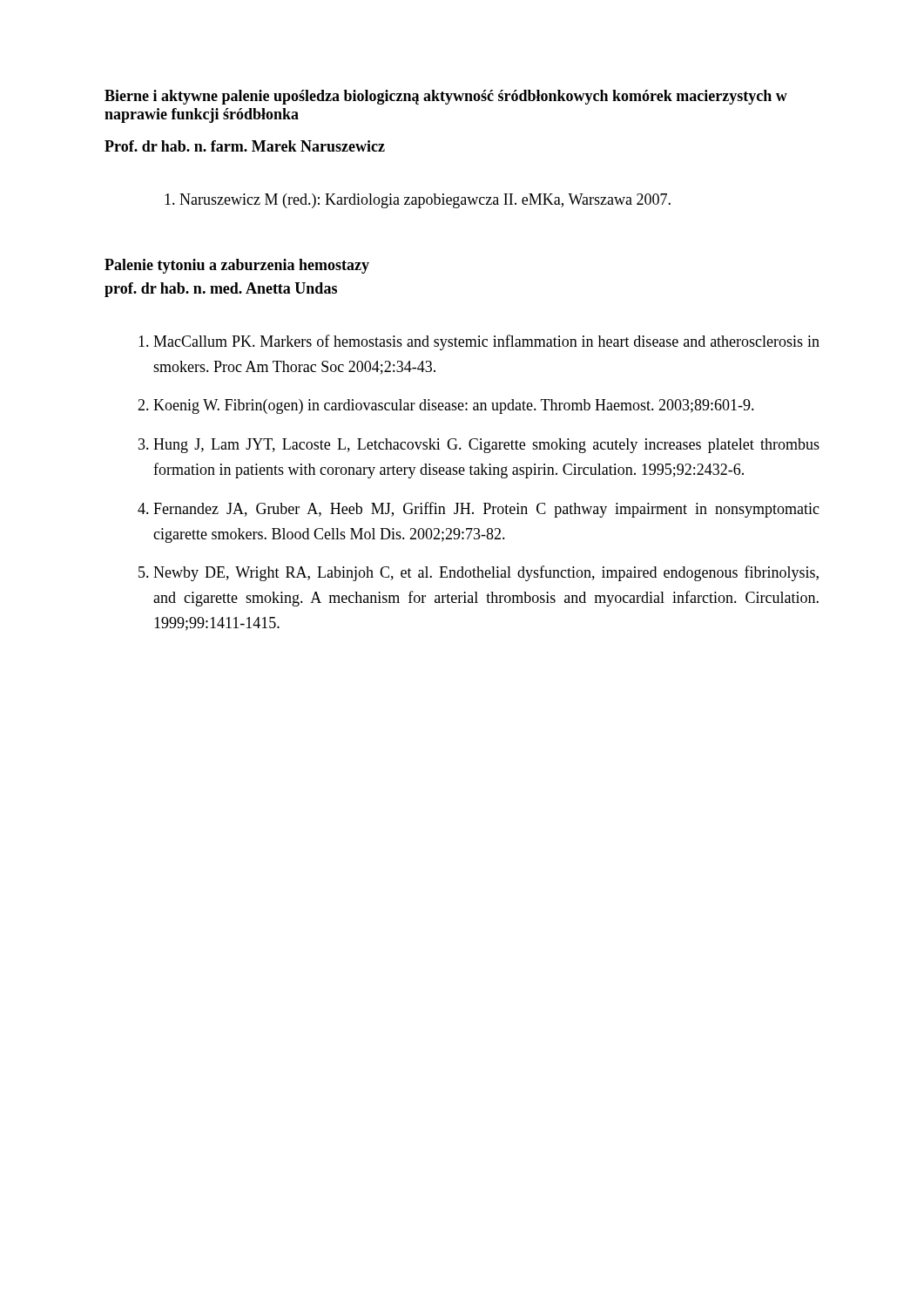Select the block starting "Prof. dr hab."
This screenshot has width=924, height=1307.
(245, 146)
